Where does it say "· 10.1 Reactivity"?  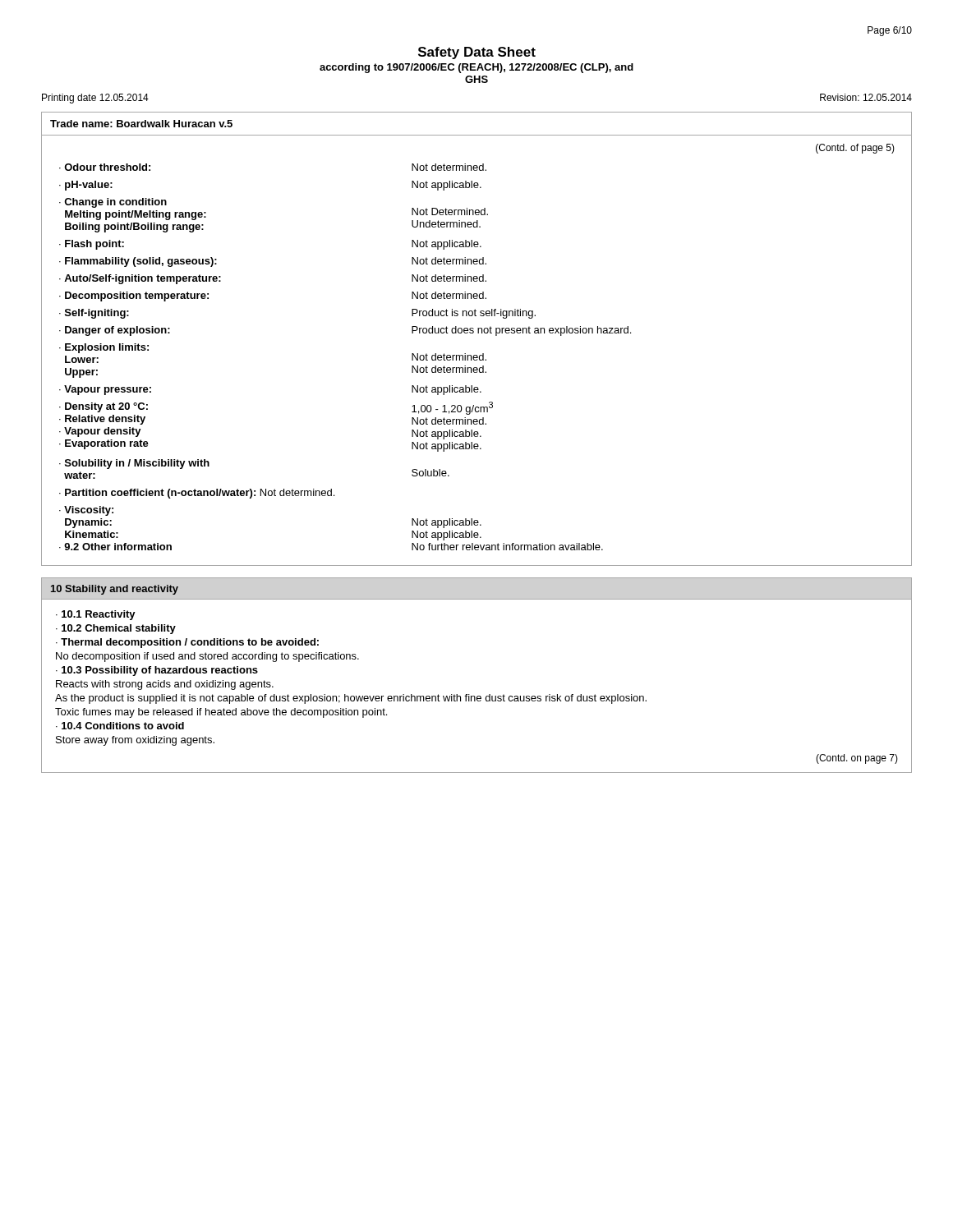click(x=96, y=615)
